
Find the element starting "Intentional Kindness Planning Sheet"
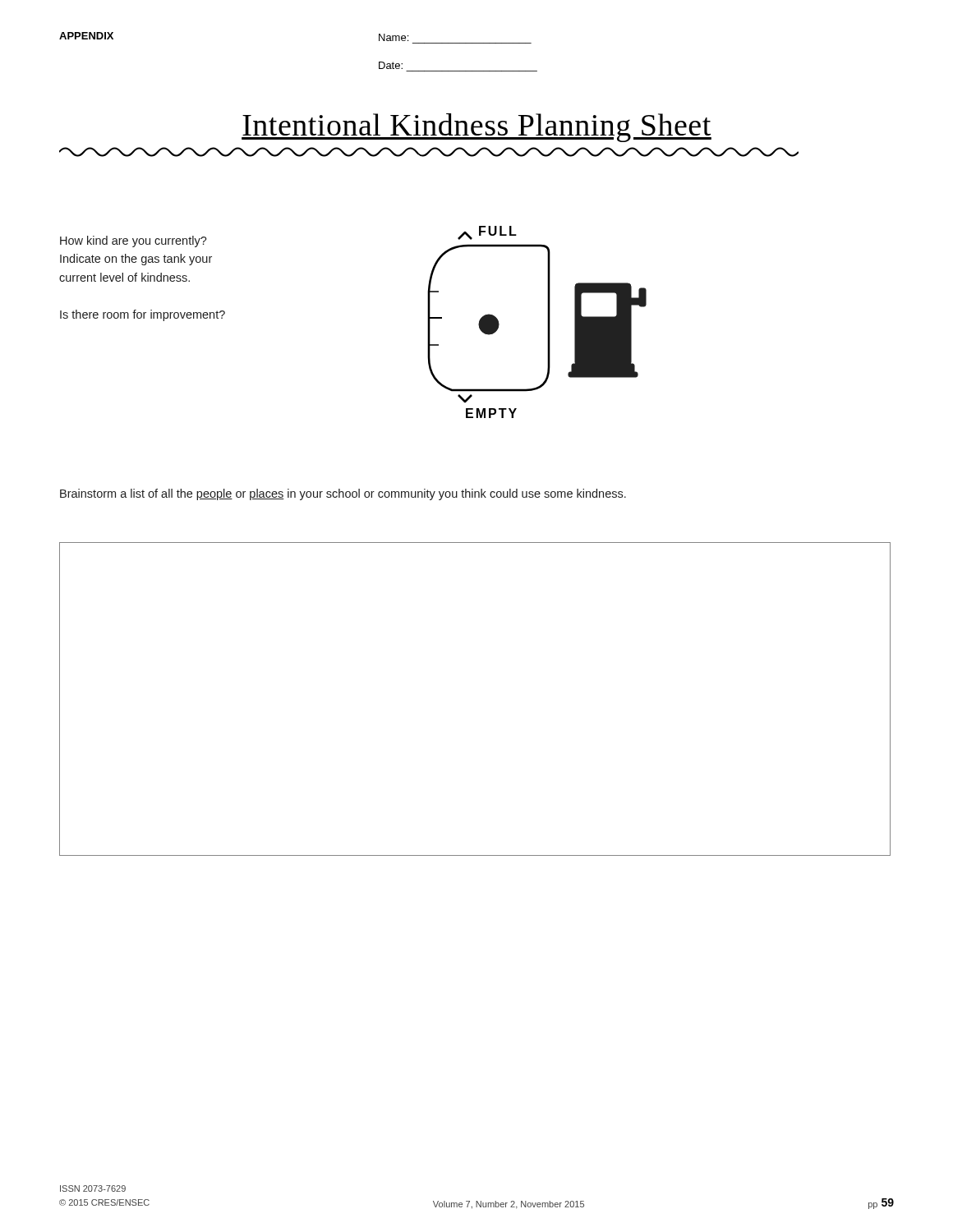[429, 133]
